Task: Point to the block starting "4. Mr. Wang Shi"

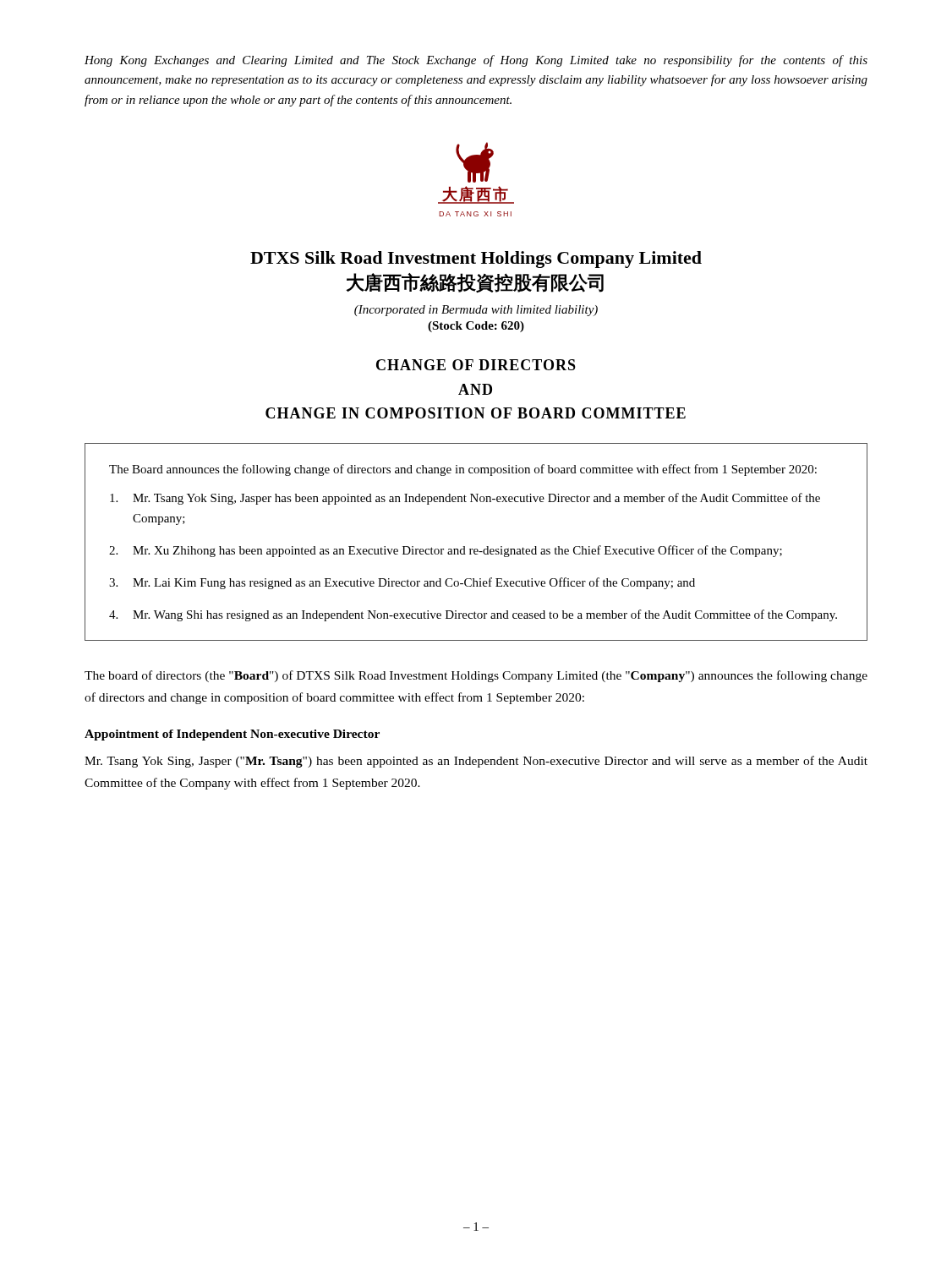Action: click(x=473, y=615)
